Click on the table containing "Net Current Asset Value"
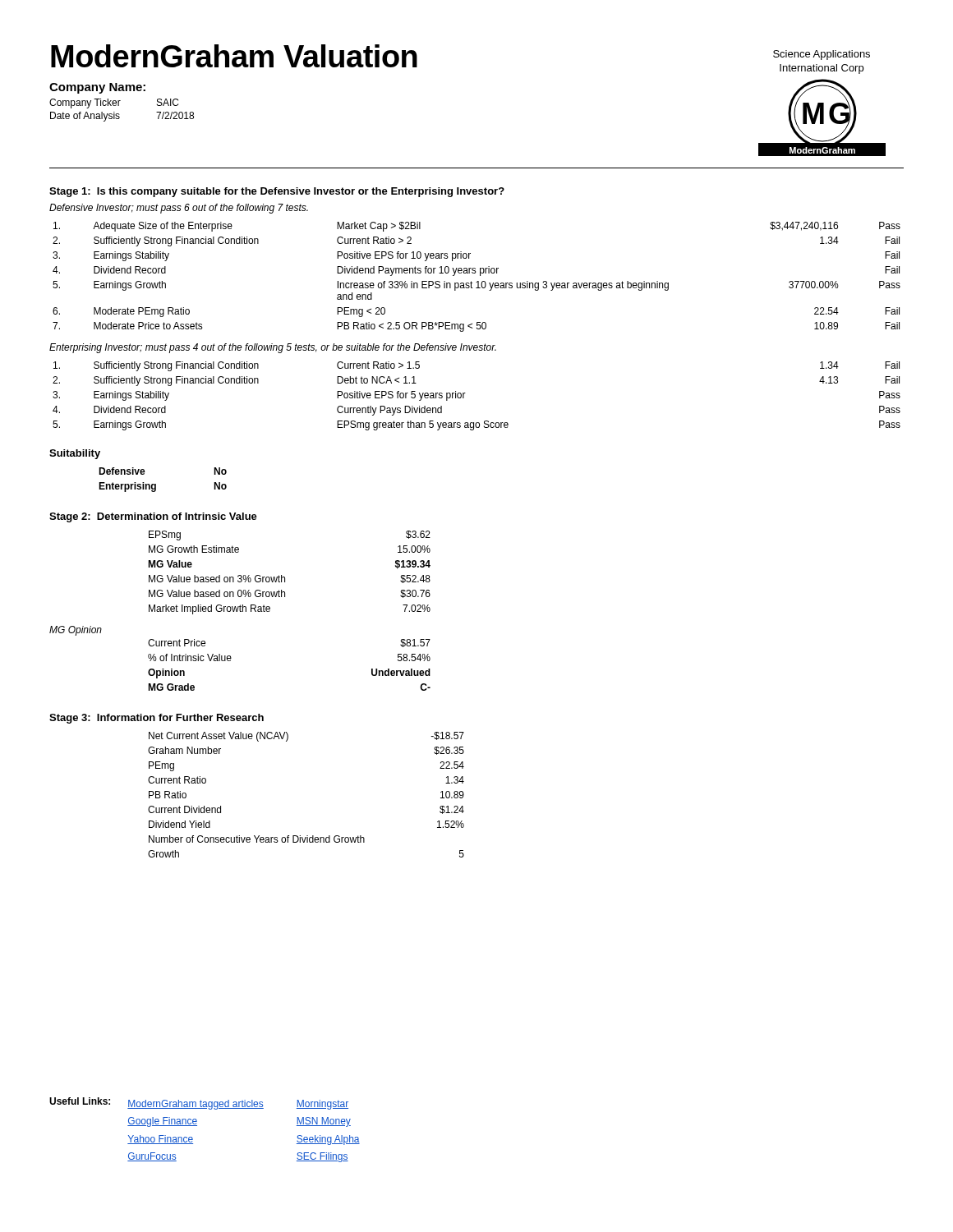The width and height of the screenshot is (953, 1232). [501, 795]
